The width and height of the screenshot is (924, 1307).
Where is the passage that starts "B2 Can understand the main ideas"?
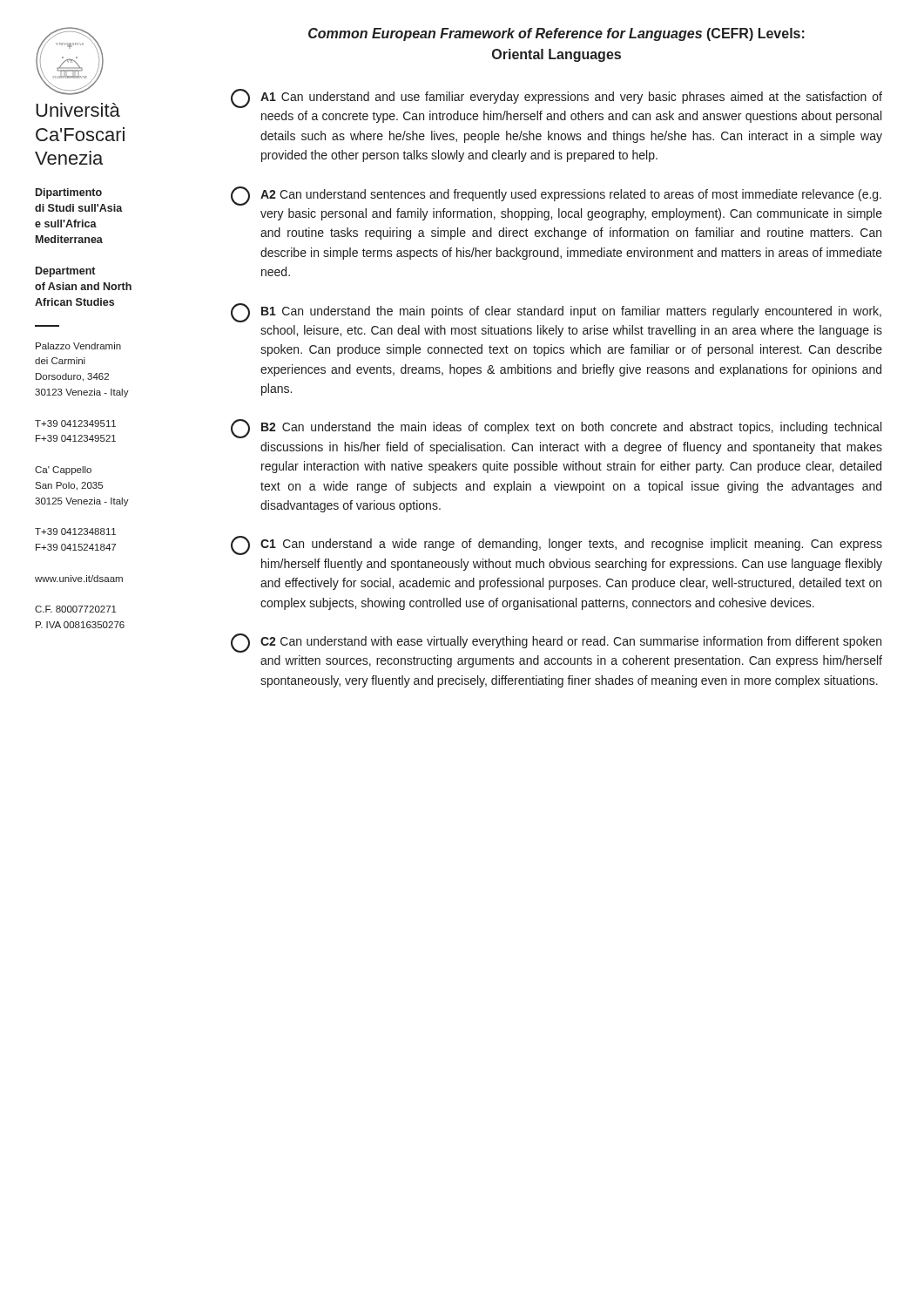pyautogui.click(x=557, y=467)
